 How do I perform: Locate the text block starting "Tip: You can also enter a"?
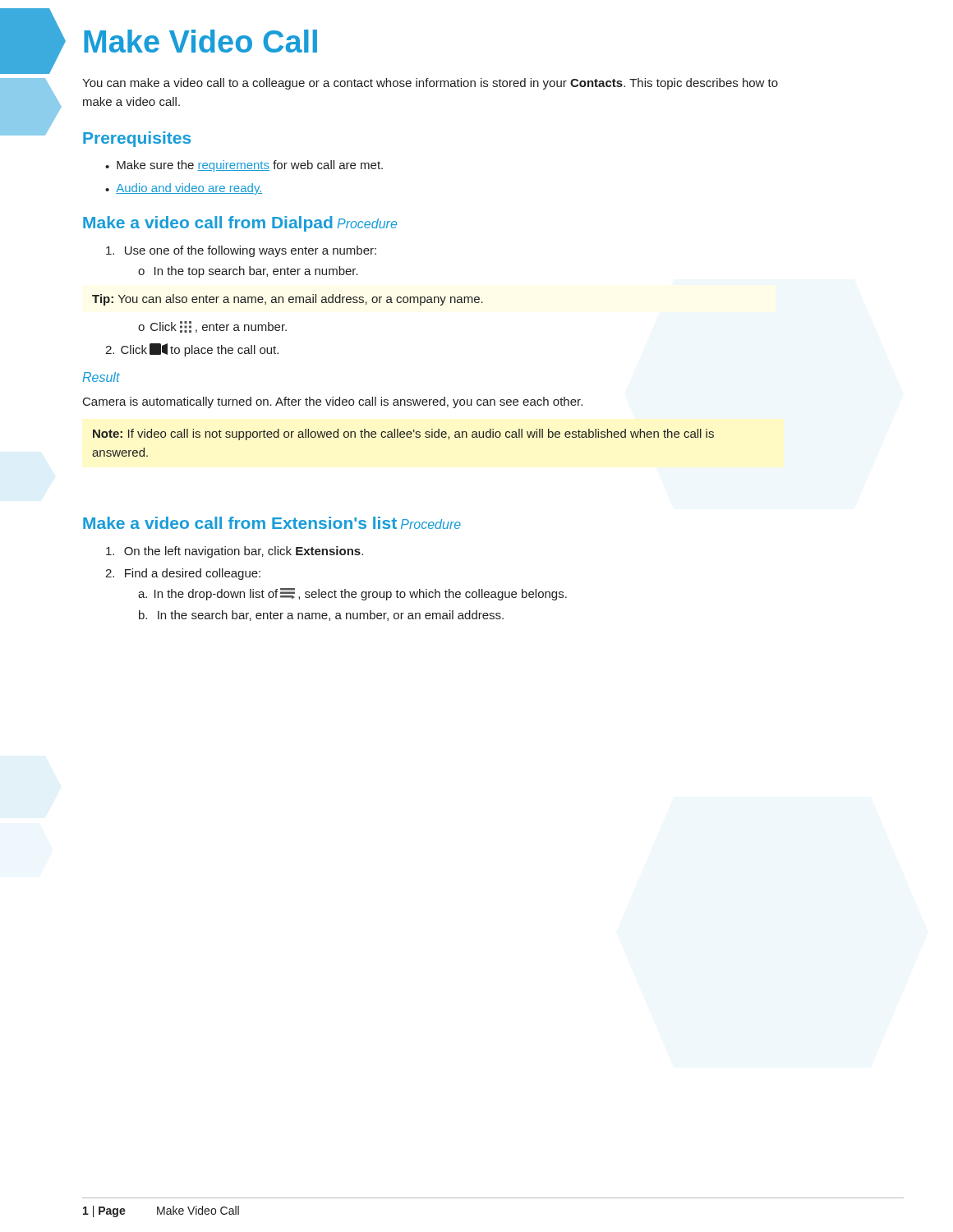pos(288,299)
